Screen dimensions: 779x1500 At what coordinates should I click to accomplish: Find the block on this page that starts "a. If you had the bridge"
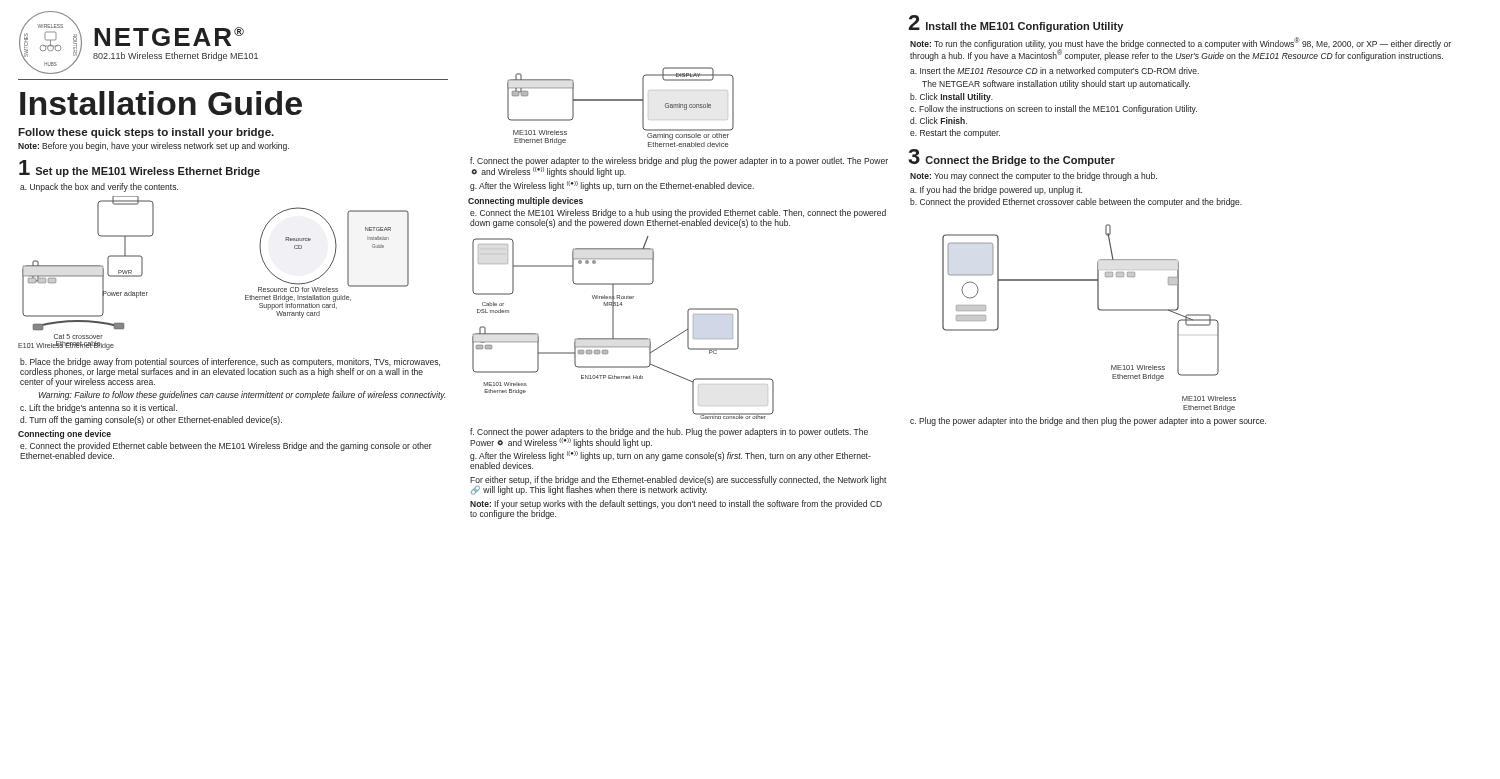click(997, 190)
